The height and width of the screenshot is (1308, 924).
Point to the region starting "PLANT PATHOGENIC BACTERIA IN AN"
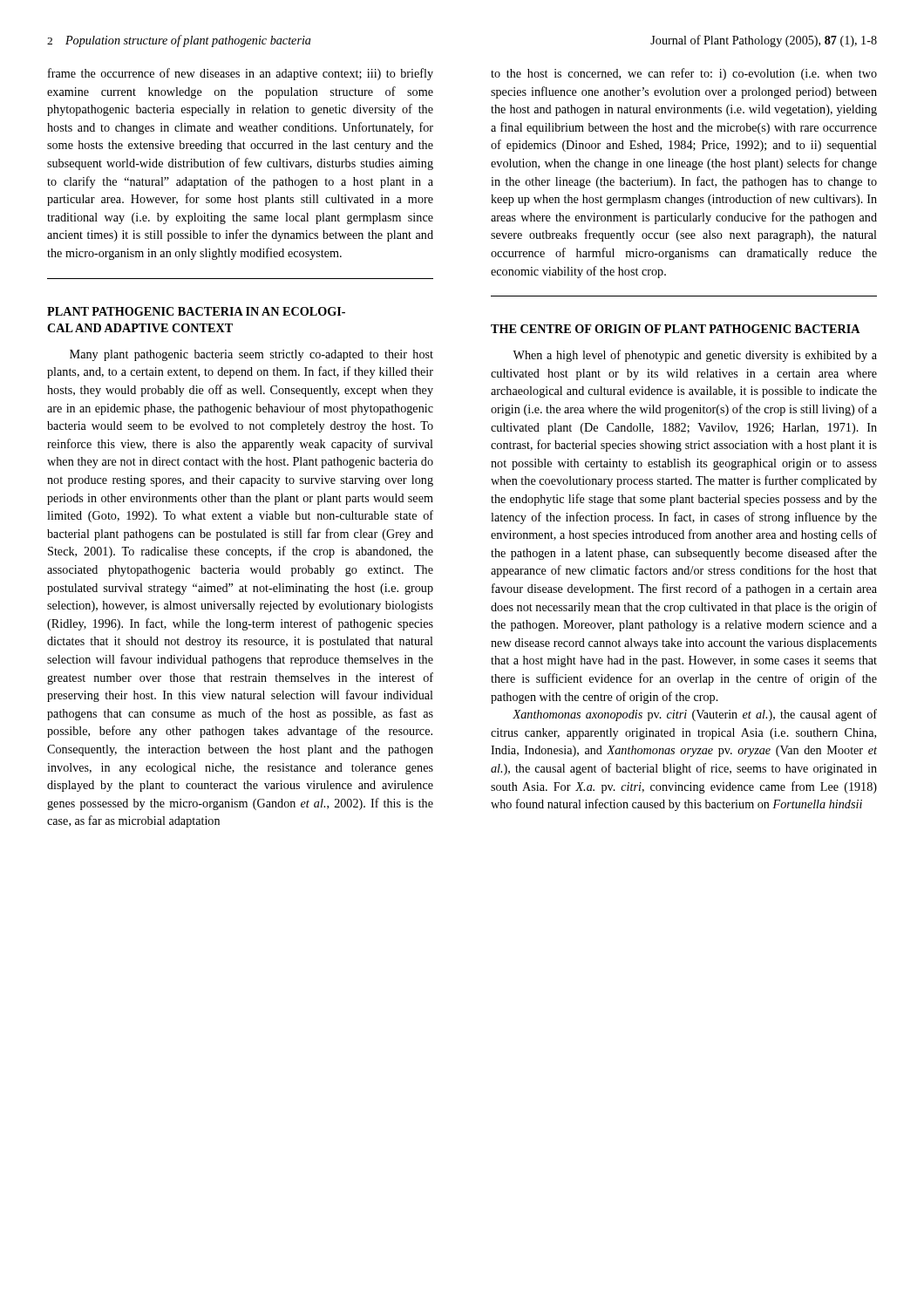pyautogui.click(x=196, y=319)
